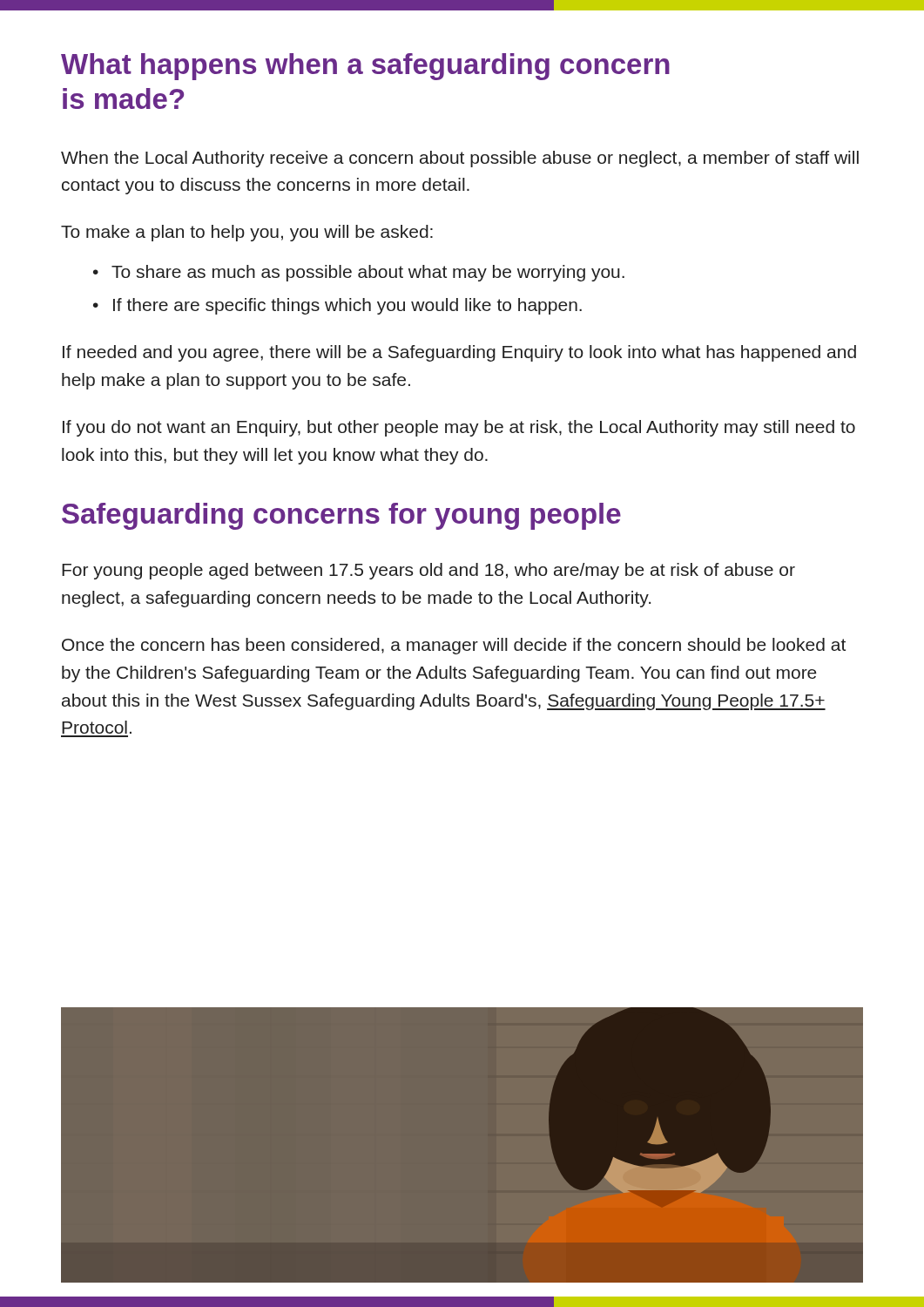Select the text block that says "If you do not"
The image size is (924, 1307).
pos(458,440)
